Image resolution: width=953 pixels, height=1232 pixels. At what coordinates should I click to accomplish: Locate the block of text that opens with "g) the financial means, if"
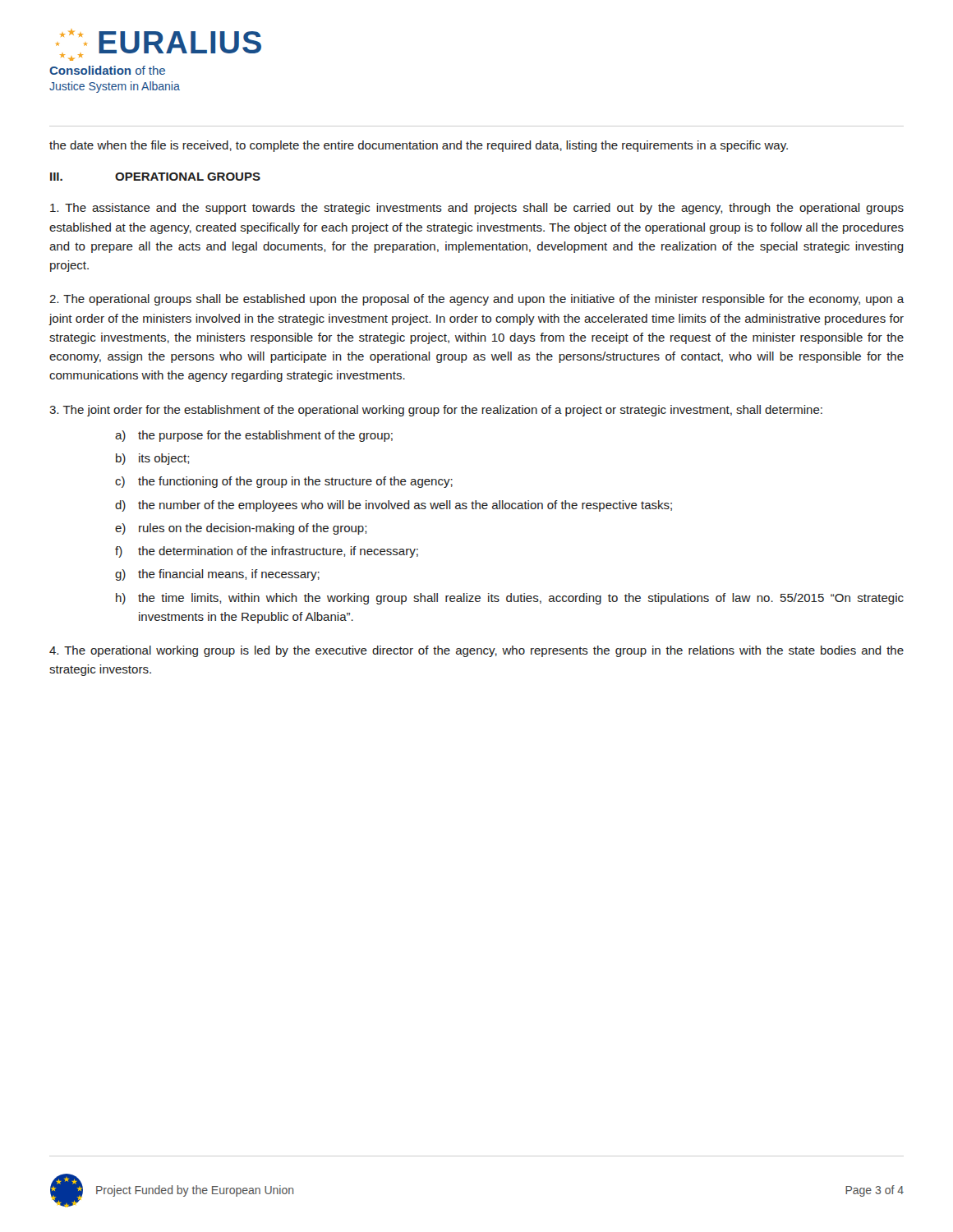(217, 575)
